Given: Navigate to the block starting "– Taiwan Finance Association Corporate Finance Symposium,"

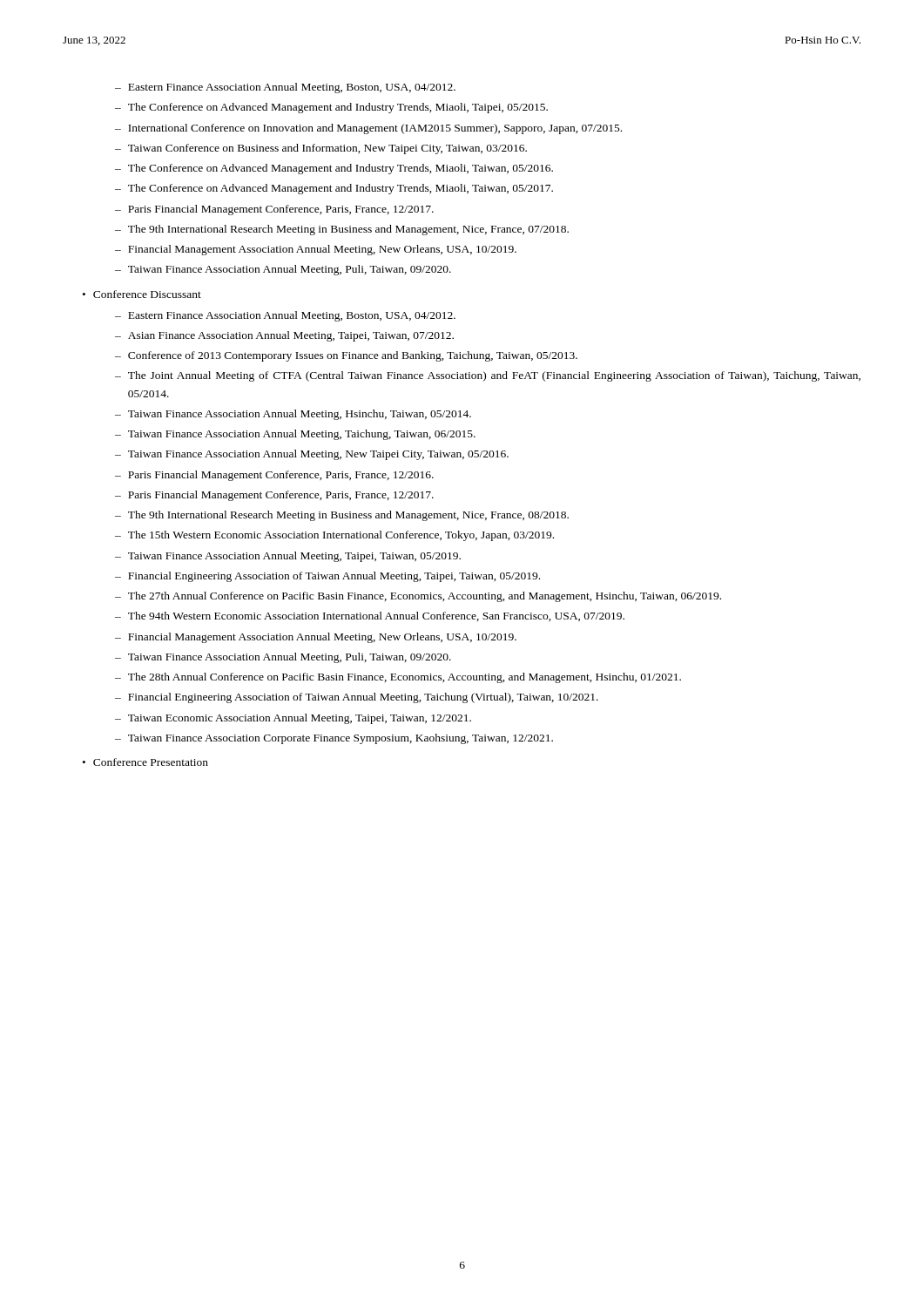Looking at the screenshot, I should tap(334, 738).
